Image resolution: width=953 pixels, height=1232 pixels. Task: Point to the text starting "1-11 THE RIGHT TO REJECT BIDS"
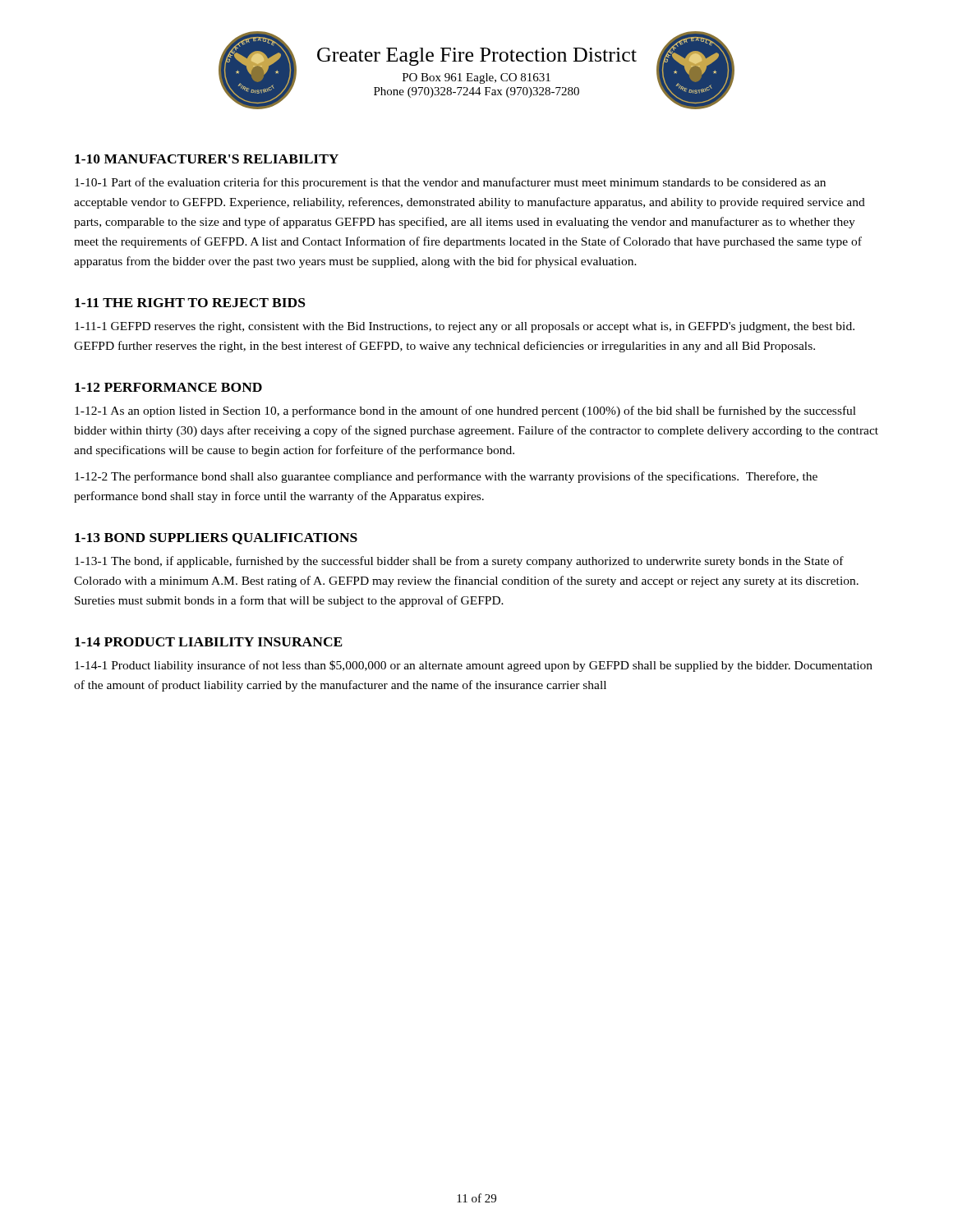(x=190, y=302)
